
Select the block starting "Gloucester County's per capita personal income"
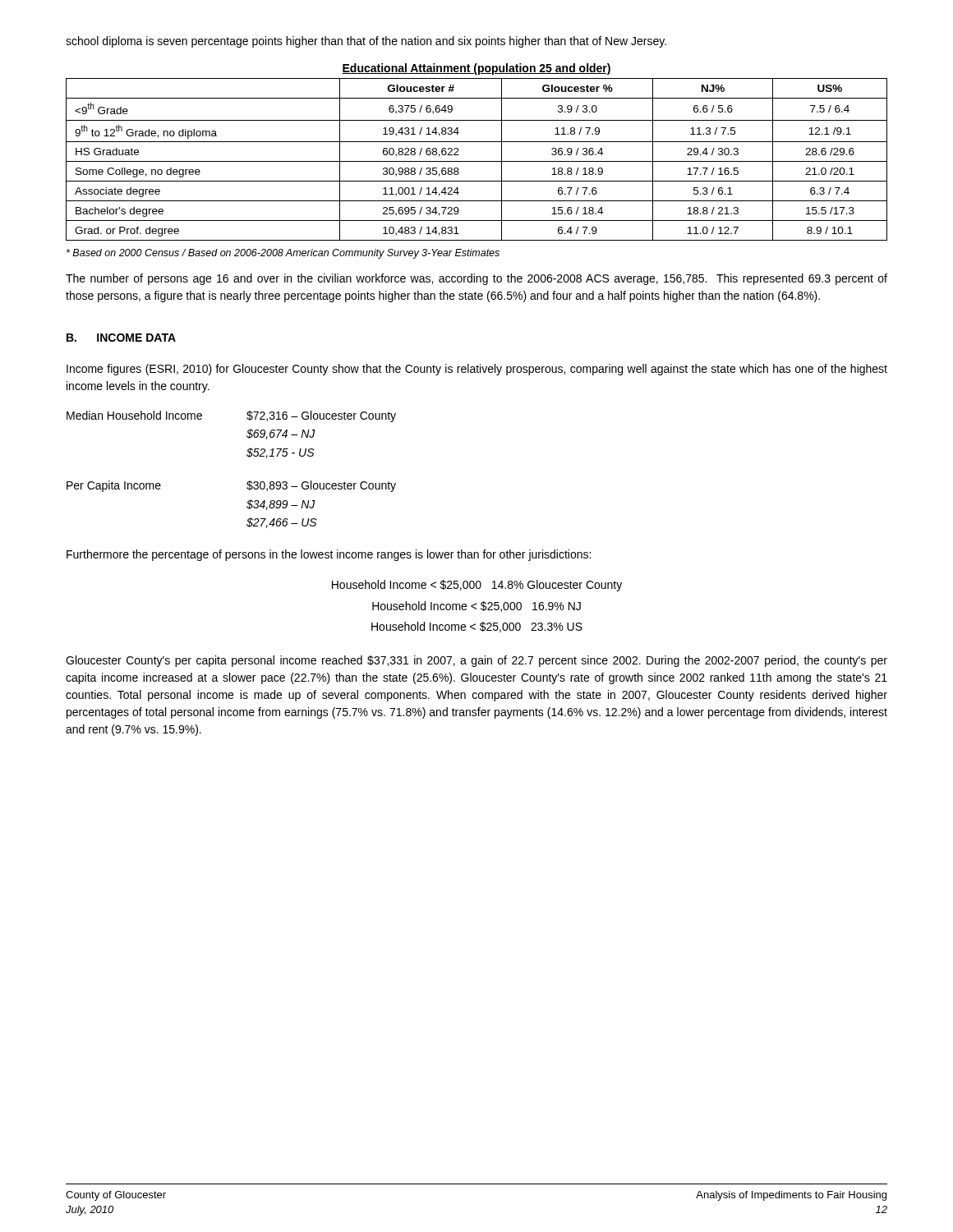coord(476,695)
